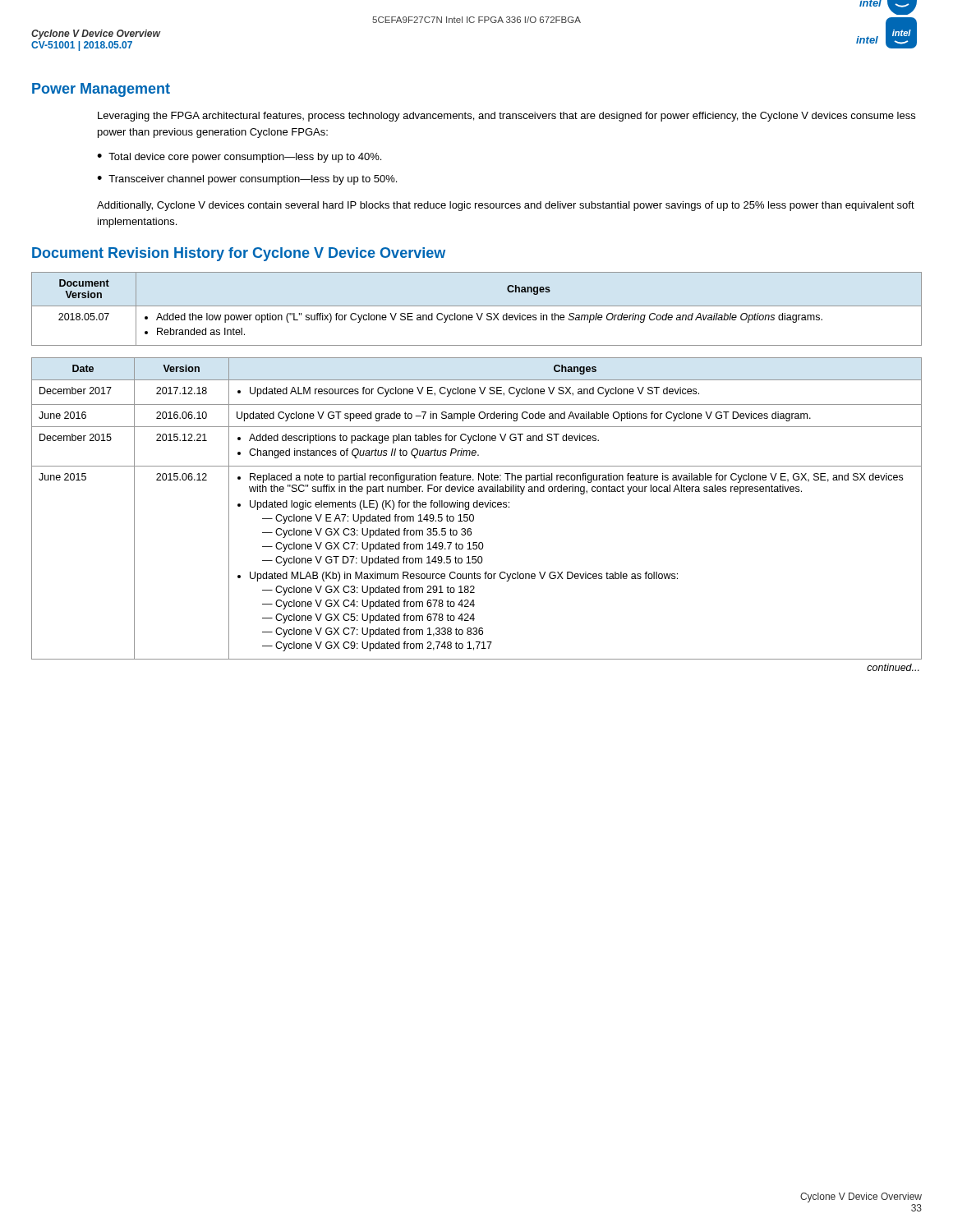This screenshot has width=953, height=1232.
Task: Click on the table containing "Added the low"
Action: 476,309
